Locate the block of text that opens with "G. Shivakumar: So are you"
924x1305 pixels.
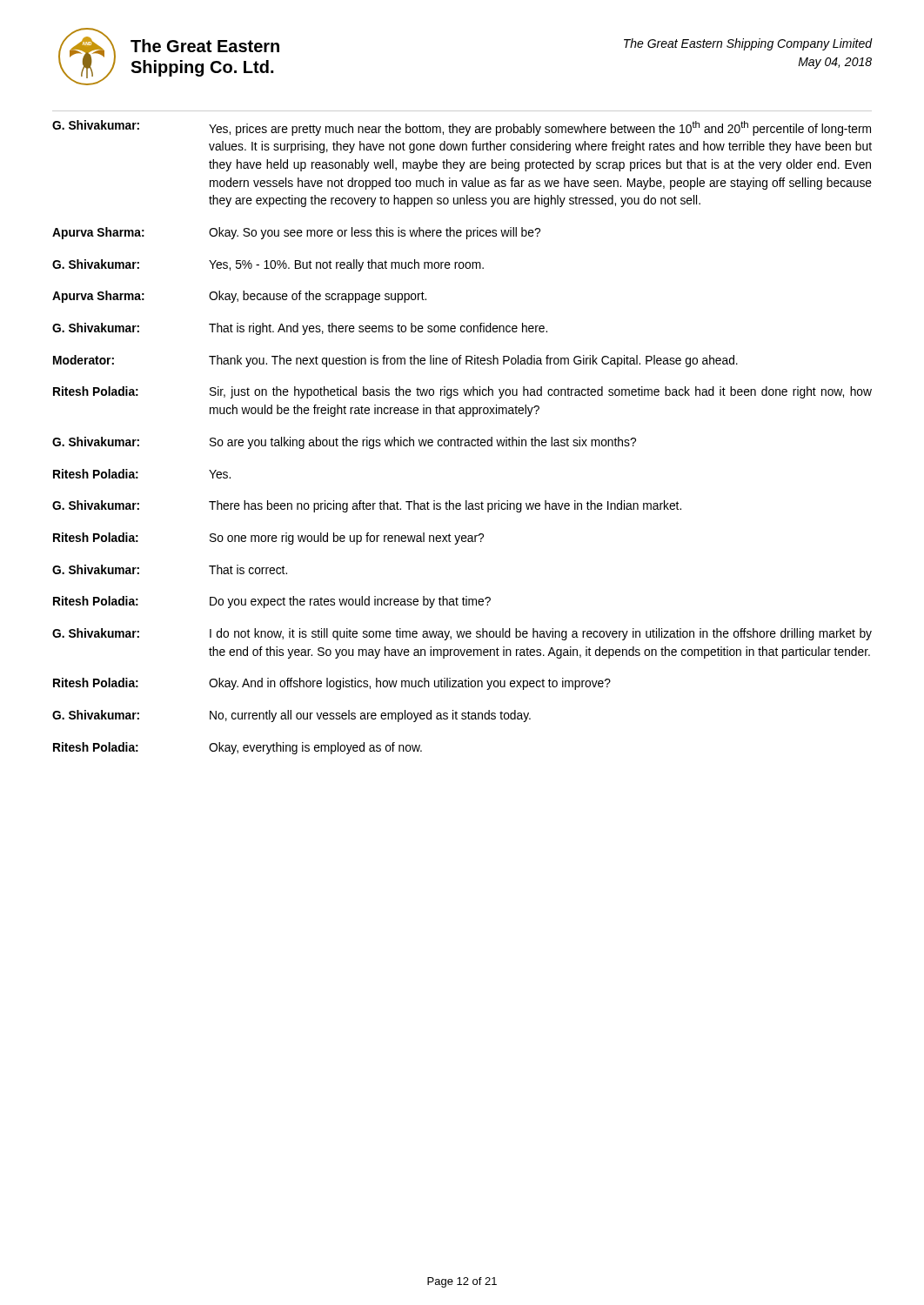pos(462,443)
